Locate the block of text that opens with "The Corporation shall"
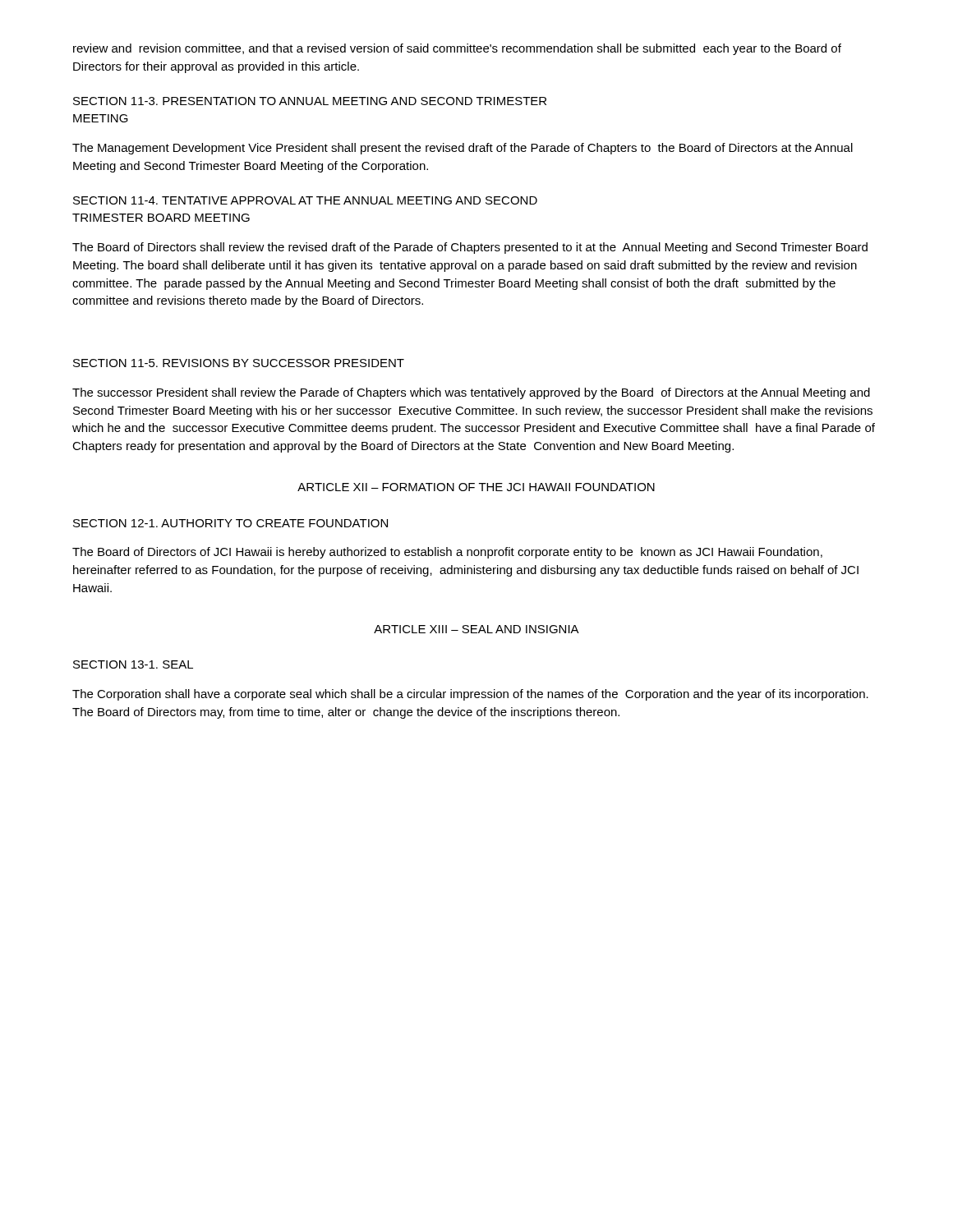Screen dimensions: 1232x953 point(471,703)
